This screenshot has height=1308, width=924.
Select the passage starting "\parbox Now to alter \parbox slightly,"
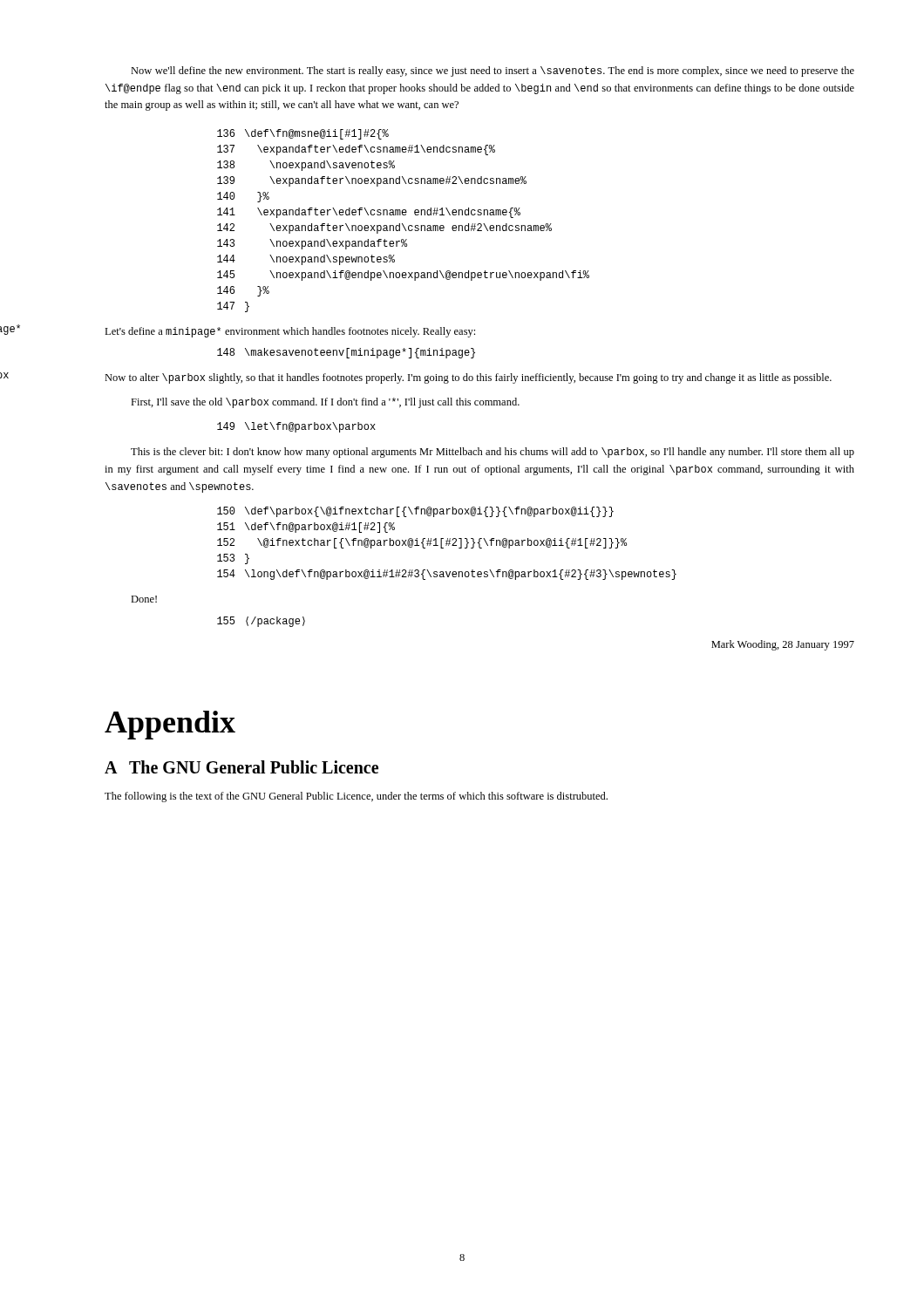click(479, 390)
